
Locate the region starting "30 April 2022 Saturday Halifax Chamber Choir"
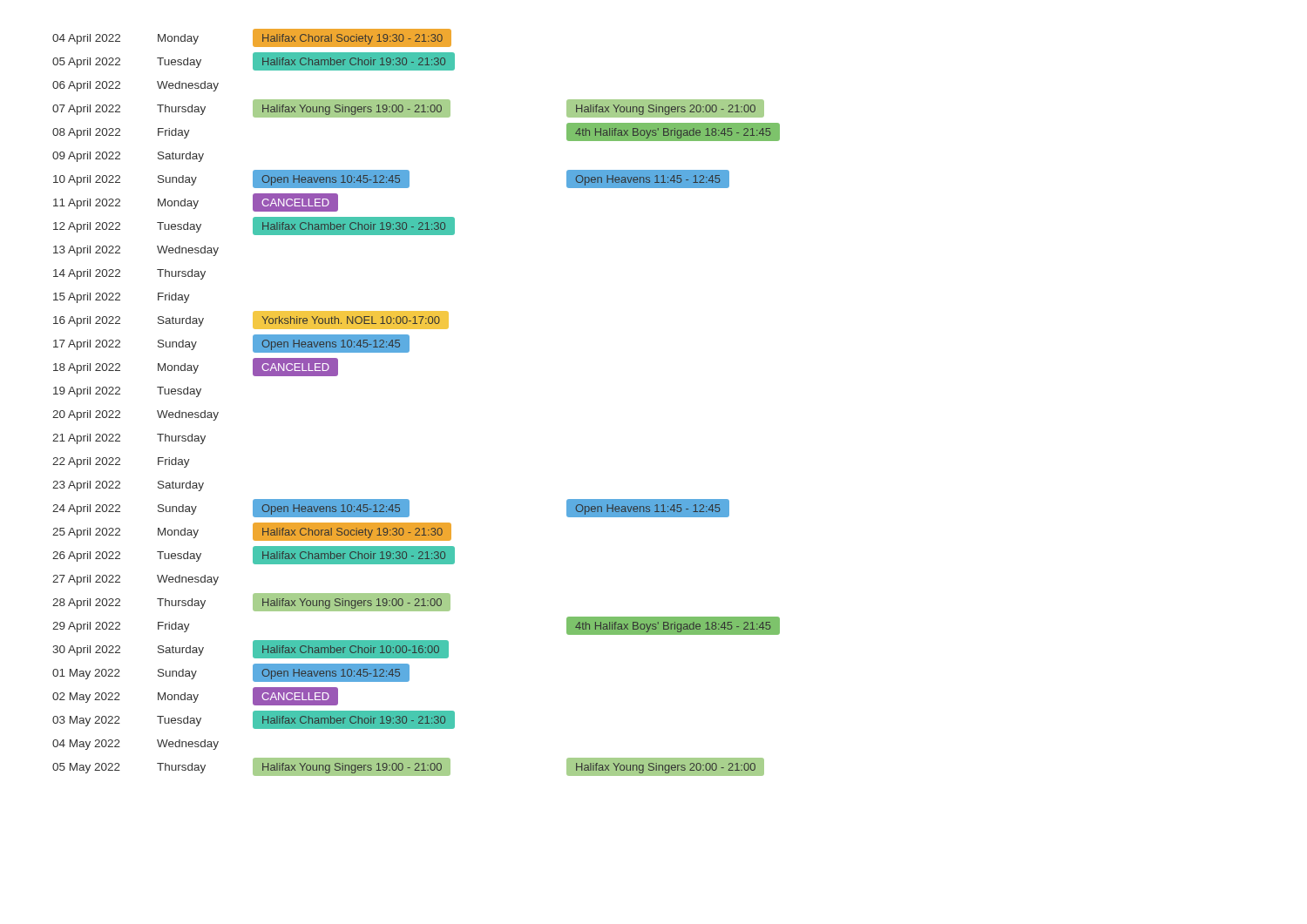pyautogui.click(x=305, y=649)
